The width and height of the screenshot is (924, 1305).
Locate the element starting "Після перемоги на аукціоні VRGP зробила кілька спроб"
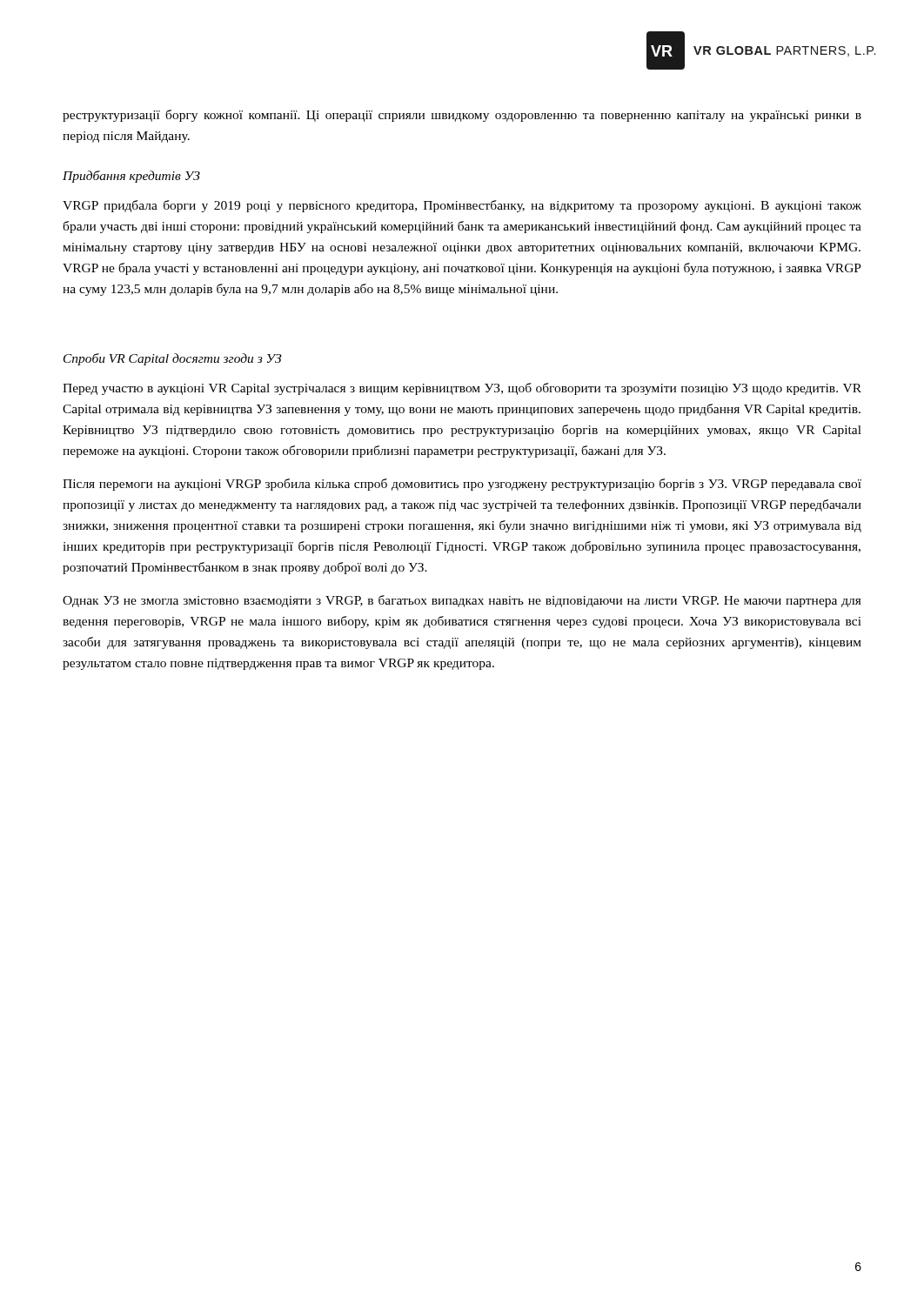pos(462,525)
